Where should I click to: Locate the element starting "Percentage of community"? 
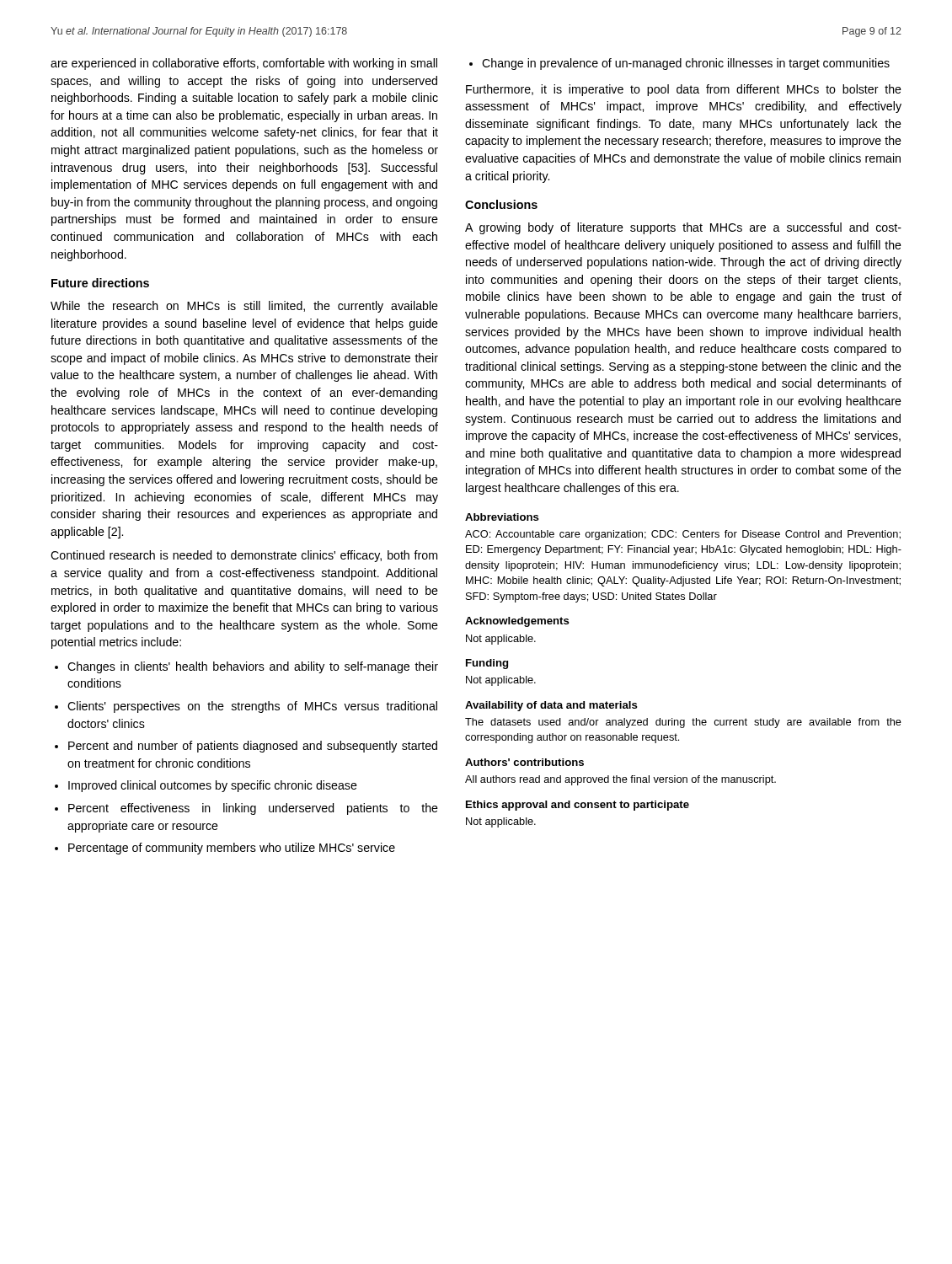231,848
